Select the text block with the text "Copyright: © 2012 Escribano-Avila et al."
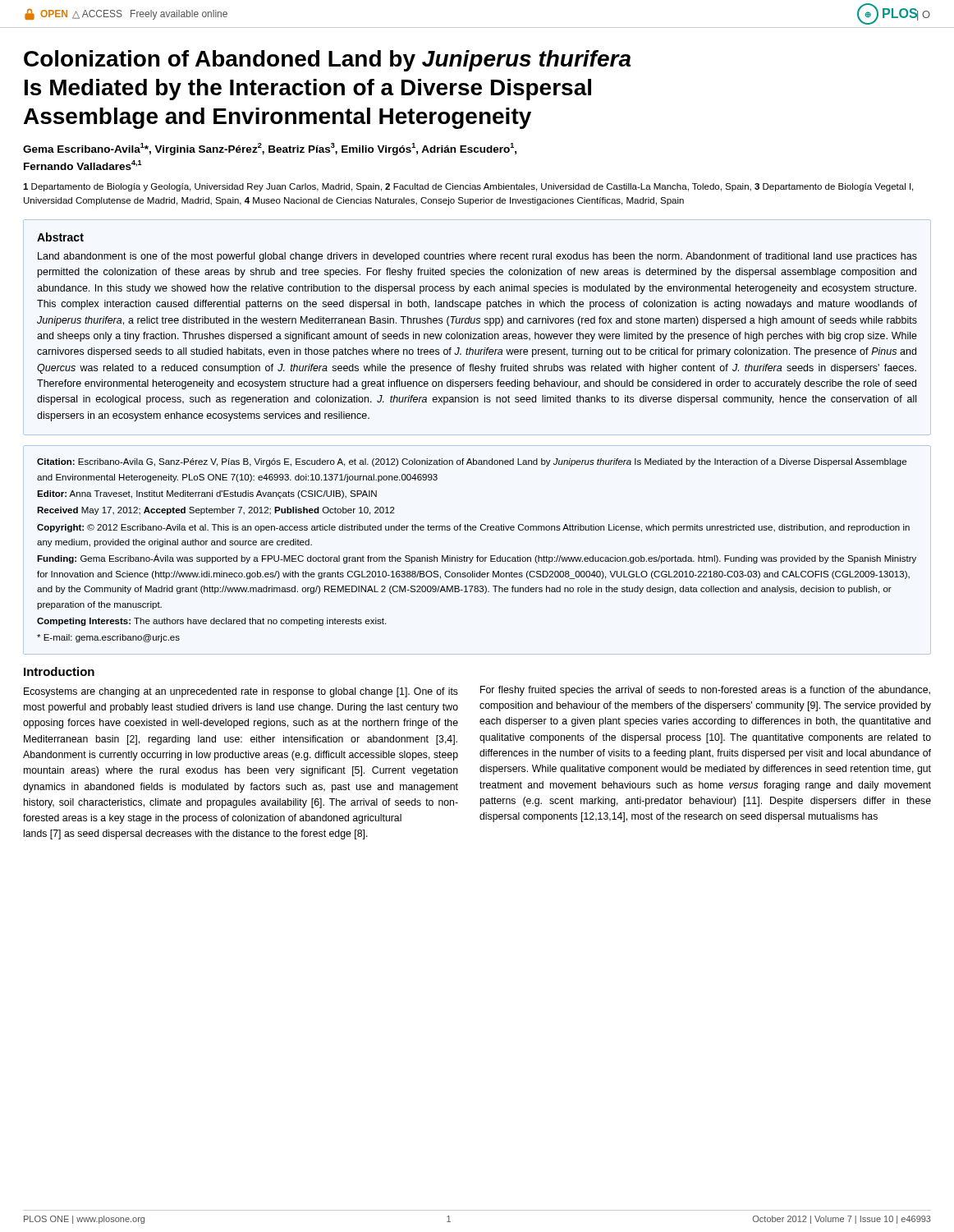Image resolution: width=954 pixels, height=1232 pixels. click(x=473, y=535)
